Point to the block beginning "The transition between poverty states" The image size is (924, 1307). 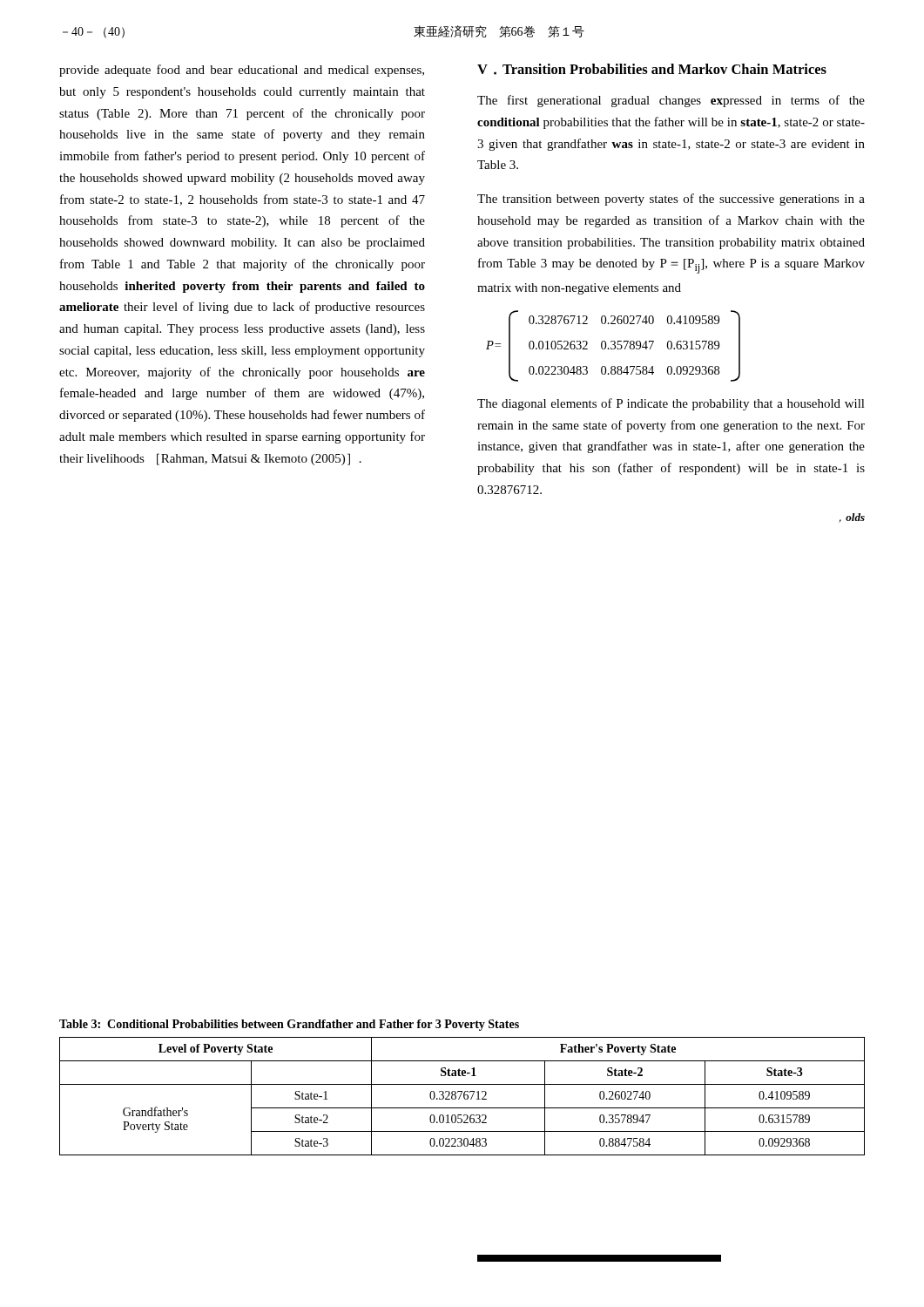pos(671,243)
